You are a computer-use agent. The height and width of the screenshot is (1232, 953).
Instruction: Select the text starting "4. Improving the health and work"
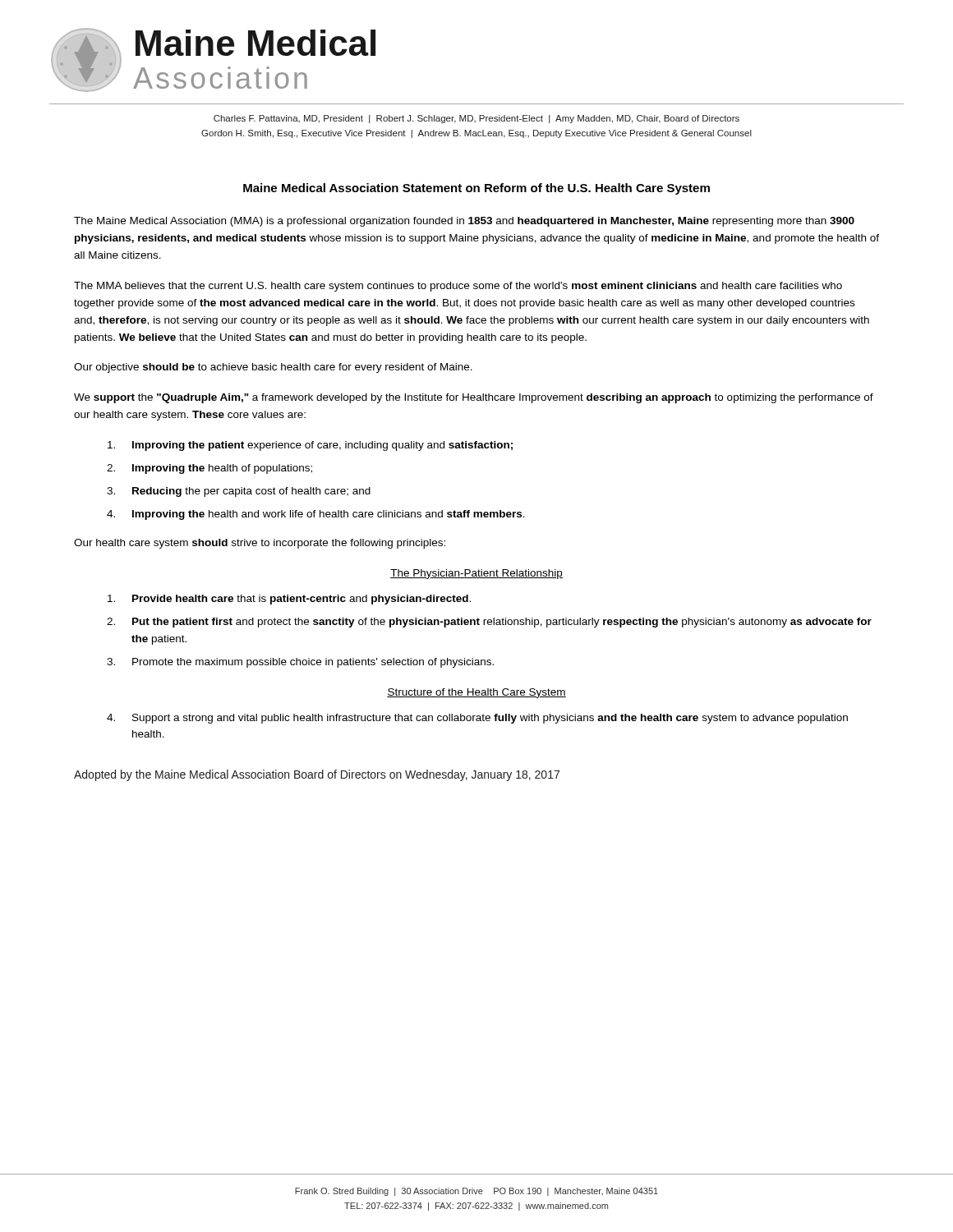493,515
